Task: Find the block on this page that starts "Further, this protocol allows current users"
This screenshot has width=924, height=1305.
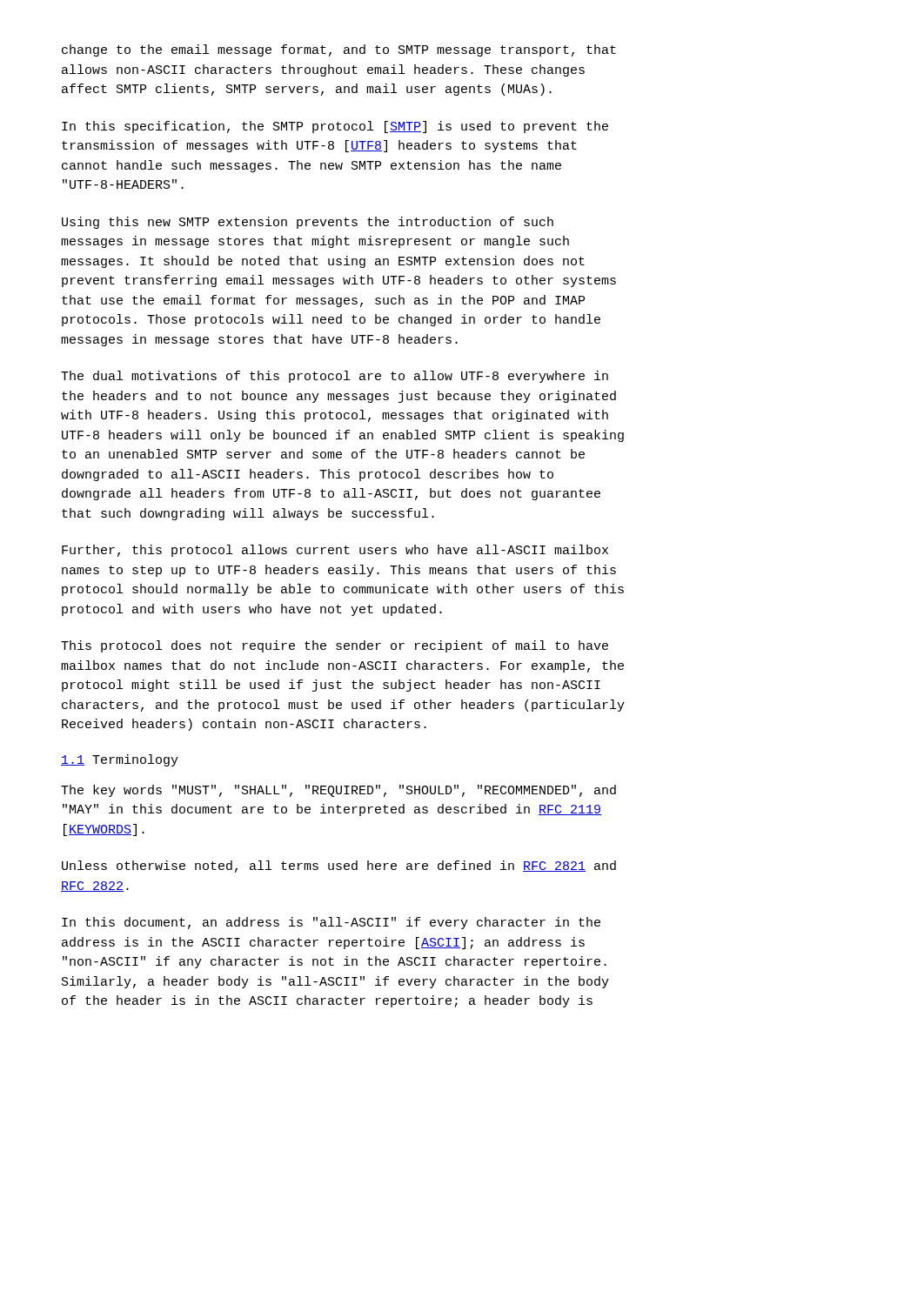Action: (x=343, y=581)
